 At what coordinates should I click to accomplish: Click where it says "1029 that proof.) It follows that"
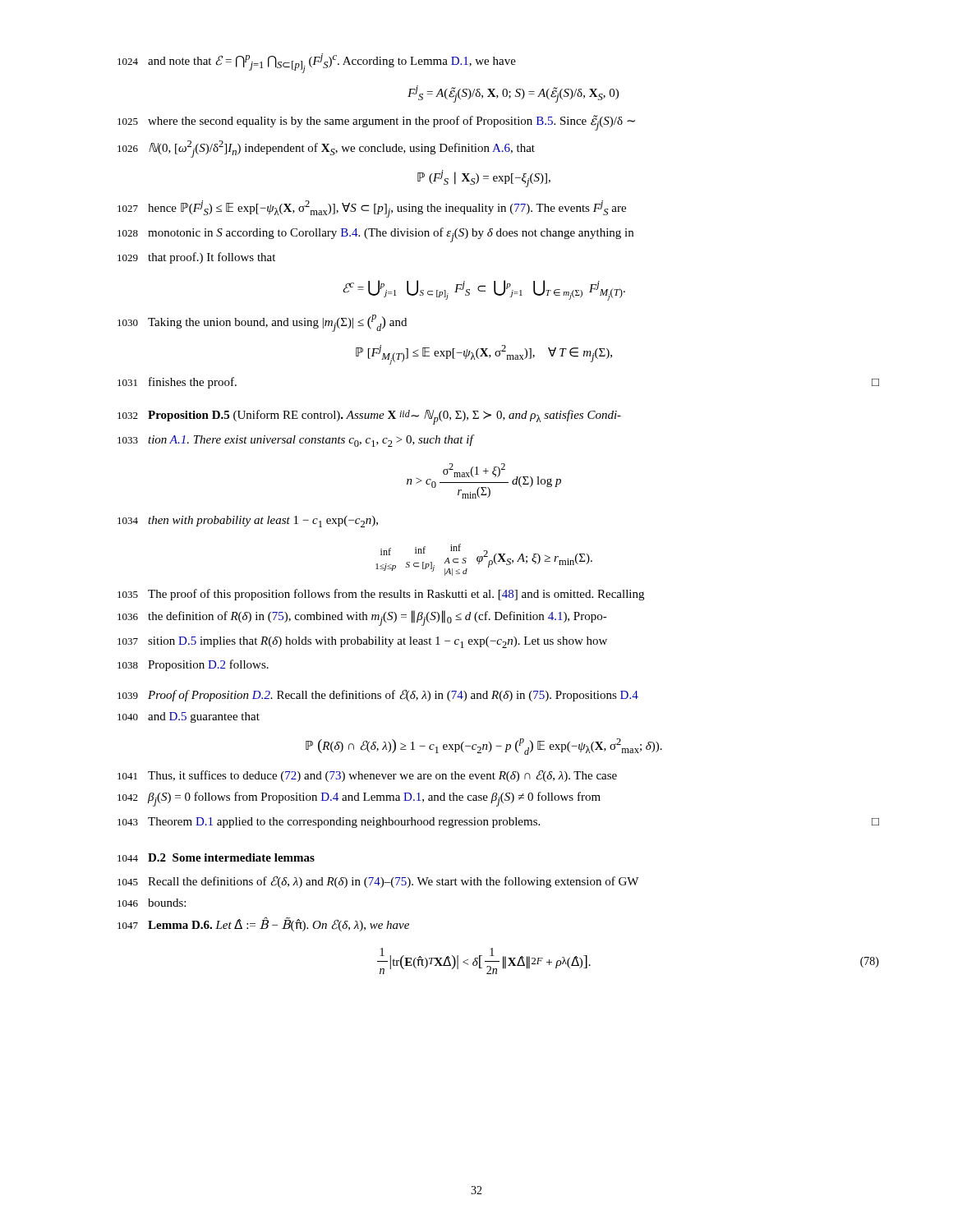click(x=196, y=258)
